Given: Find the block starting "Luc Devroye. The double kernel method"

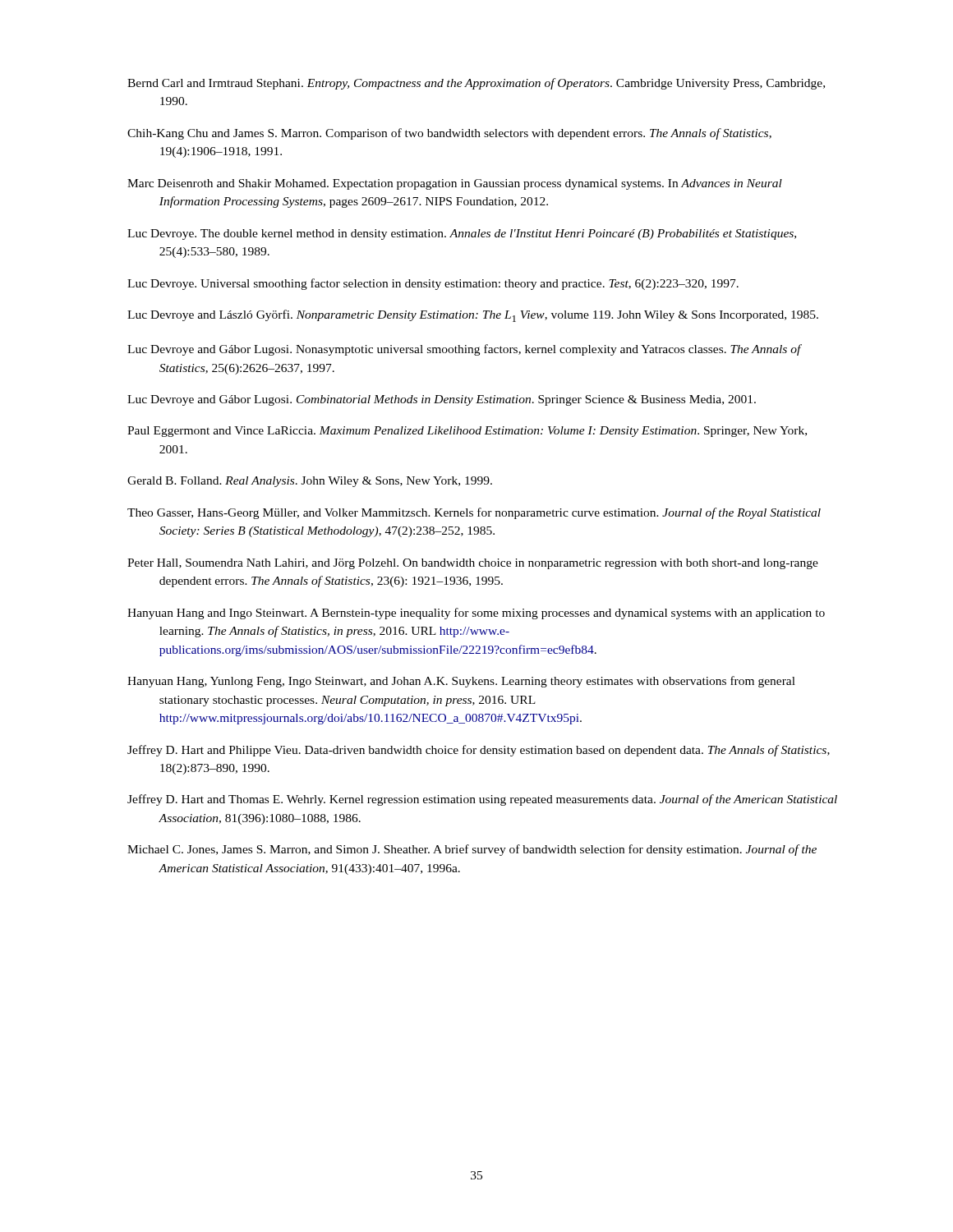Looking at the screenshot, I should [462, 242].
